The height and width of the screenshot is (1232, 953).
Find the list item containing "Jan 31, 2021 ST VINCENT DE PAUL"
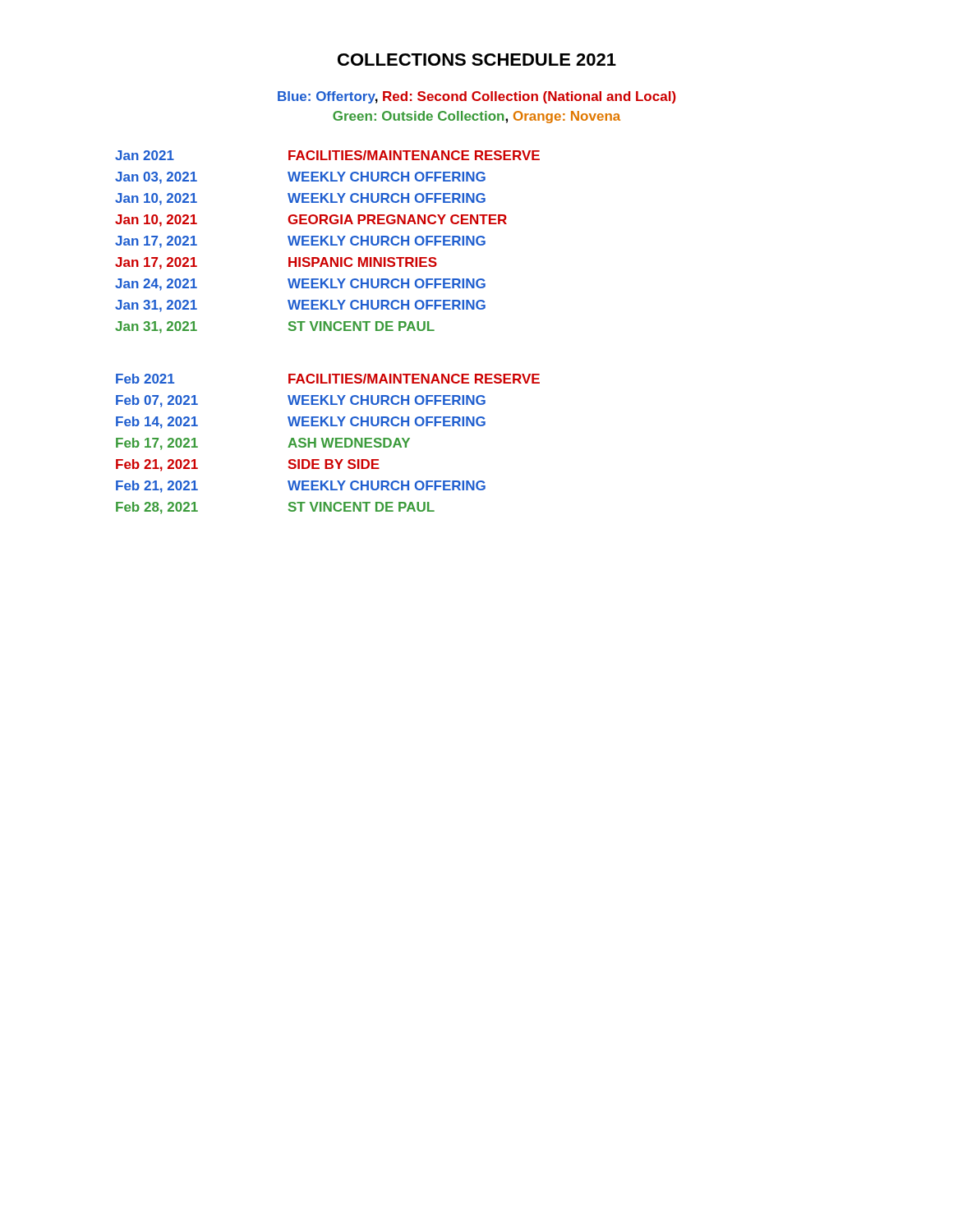pos(155,327)
